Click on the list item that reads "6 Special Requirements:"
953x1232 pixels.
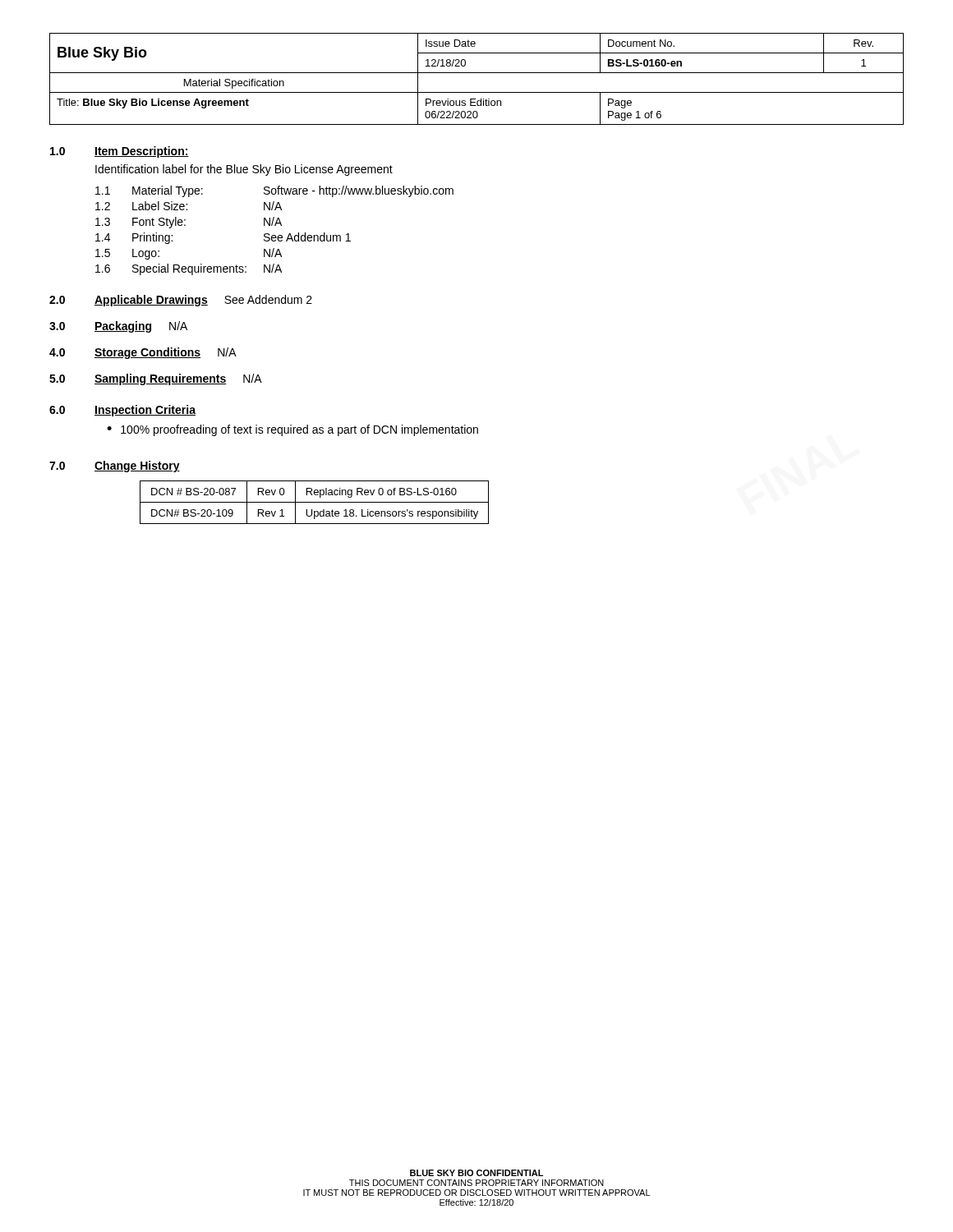188,269
